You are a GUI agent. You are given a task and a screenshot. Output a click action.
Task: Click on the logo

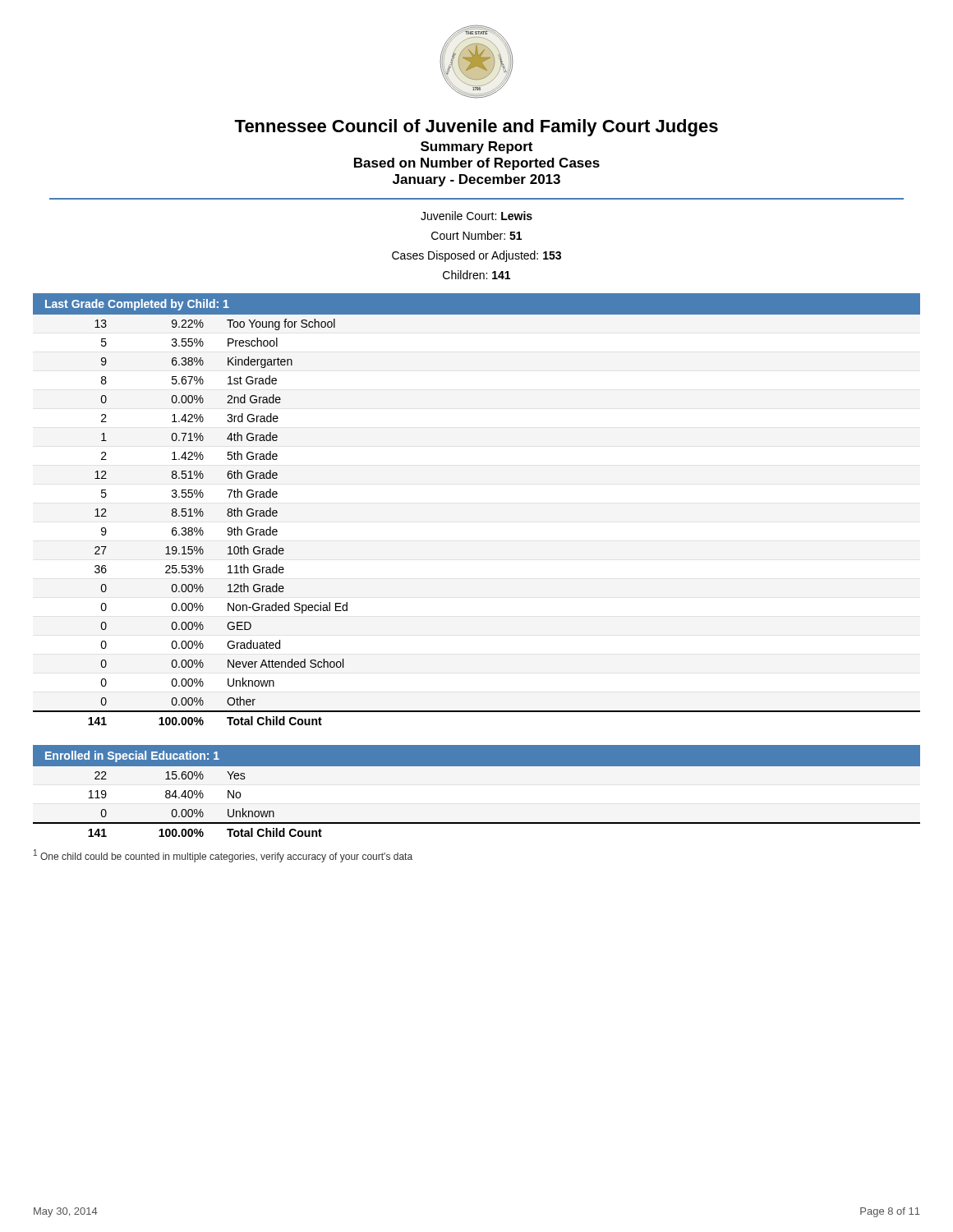[476, 57]
